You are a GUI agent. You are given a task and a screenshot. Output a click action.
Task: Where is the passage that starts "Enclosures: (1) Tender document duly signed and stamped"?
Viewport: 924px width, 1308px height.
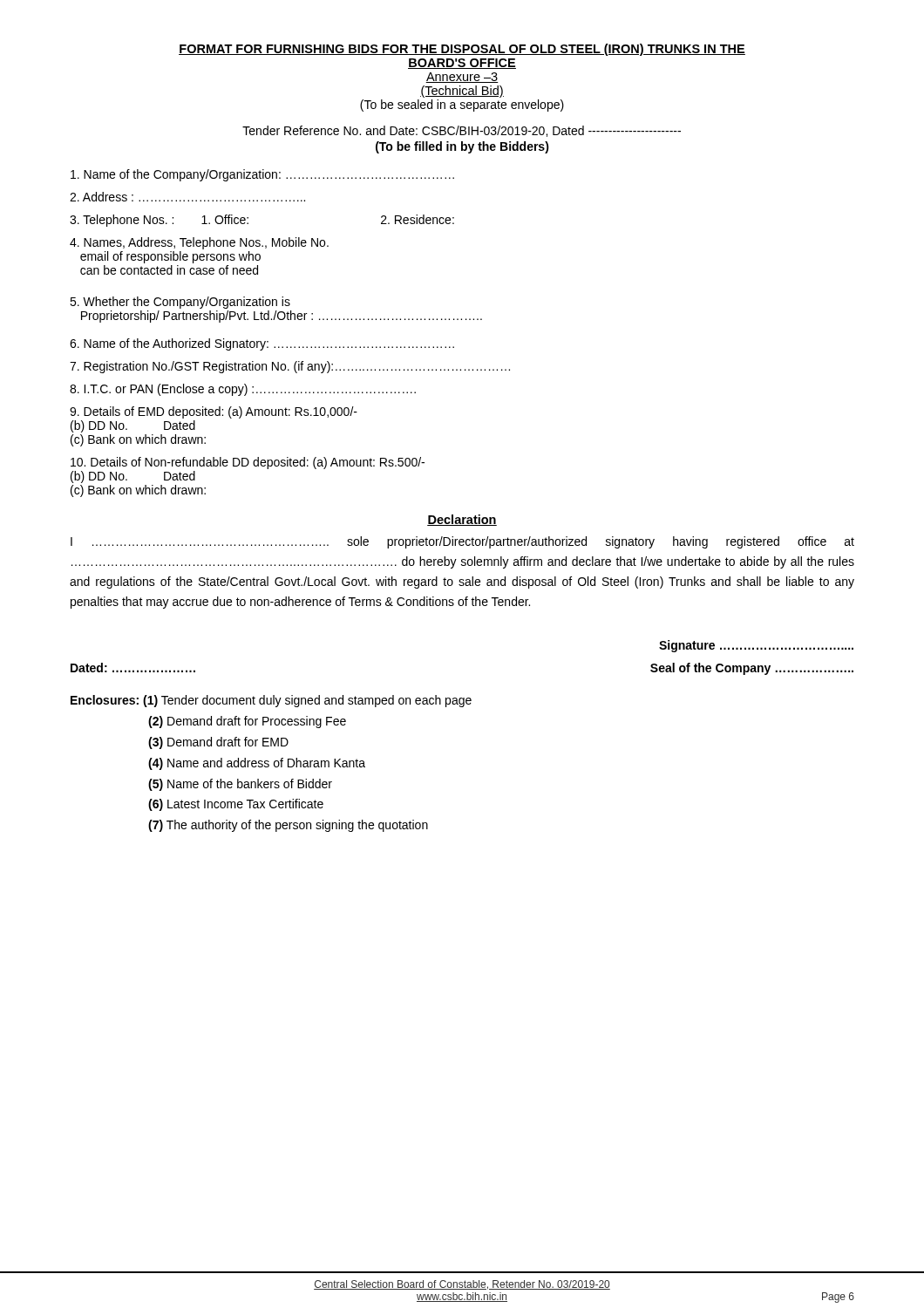coord(271,701)
